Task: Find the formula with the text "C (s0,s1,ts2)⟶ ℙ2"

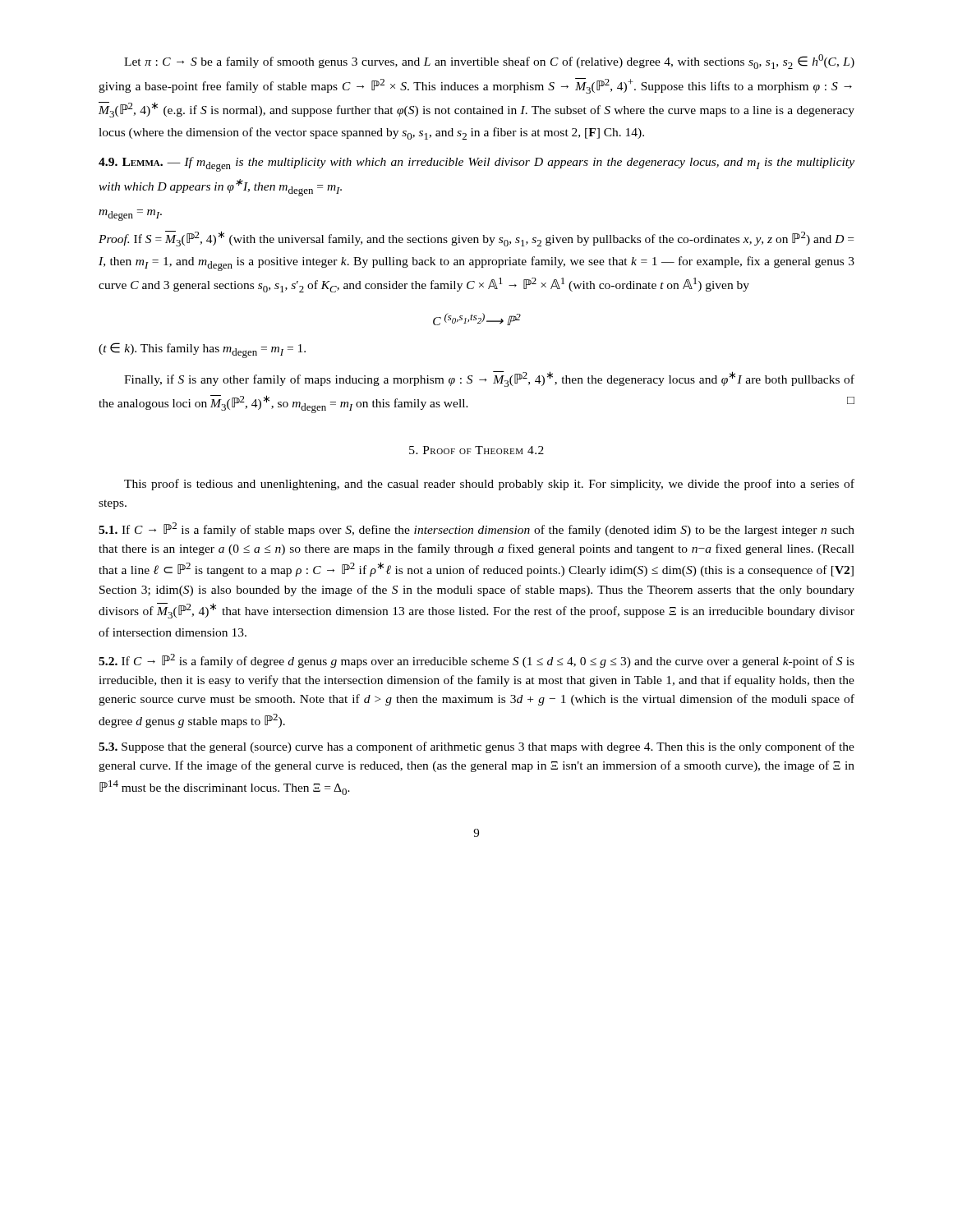Action: 476,319
